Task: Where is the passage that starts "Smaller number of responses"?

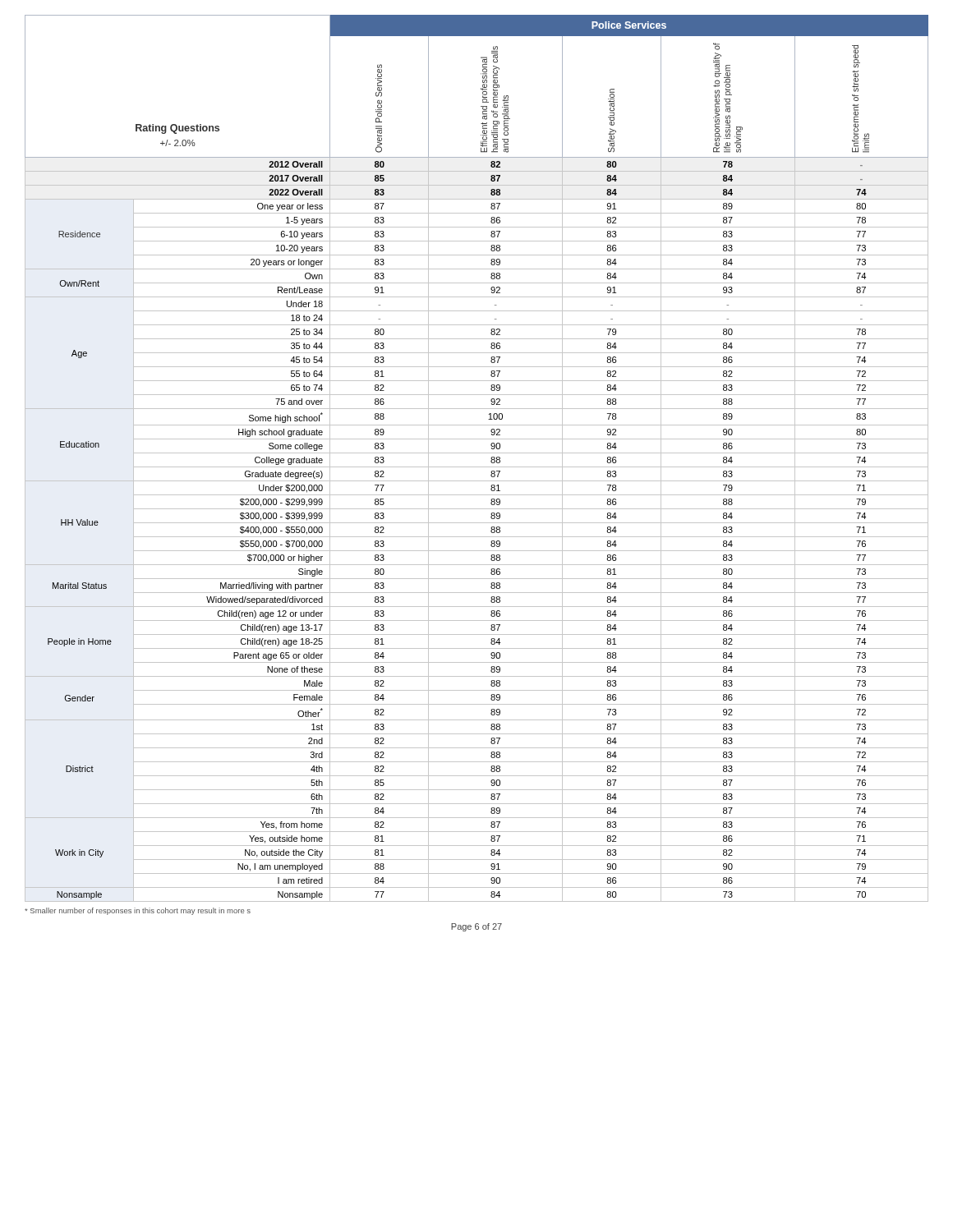Action: point(138,911)
